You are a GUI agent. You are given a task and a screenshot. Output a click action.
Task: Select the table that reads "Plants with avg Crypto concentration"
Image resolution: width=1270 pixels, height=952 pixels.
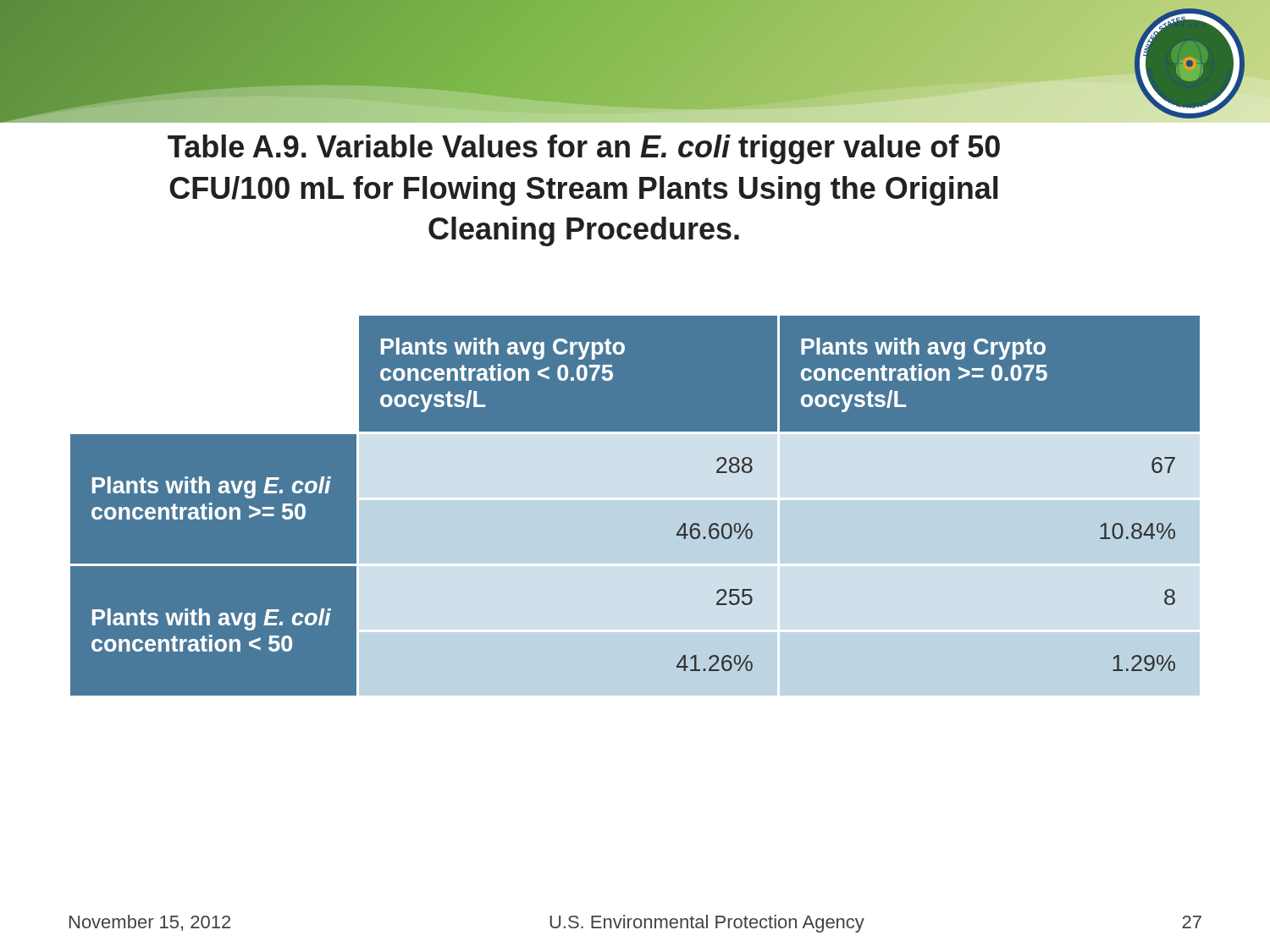point(635,506)
